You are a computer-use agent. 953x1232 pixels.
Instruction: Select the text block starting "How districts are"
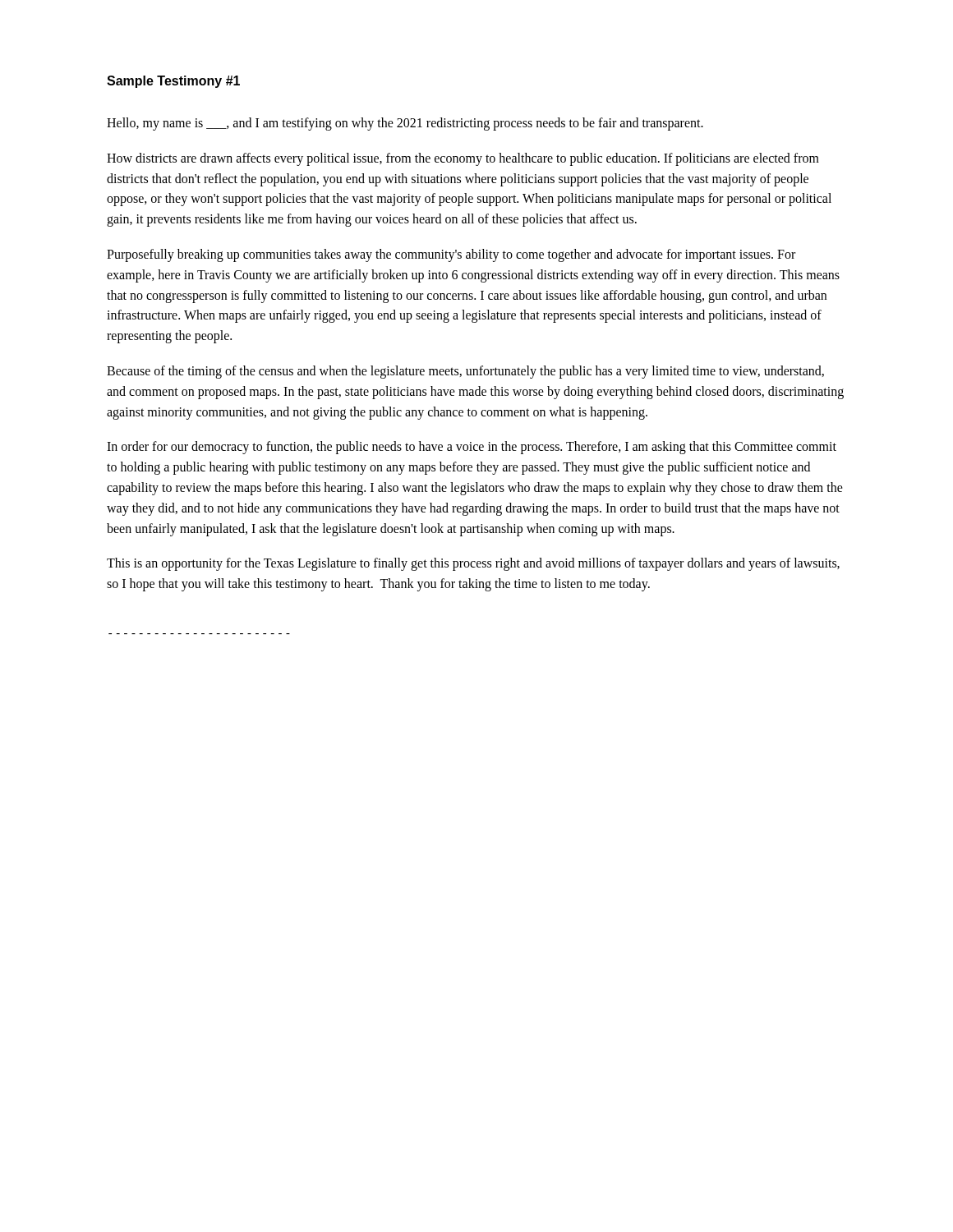469,188
